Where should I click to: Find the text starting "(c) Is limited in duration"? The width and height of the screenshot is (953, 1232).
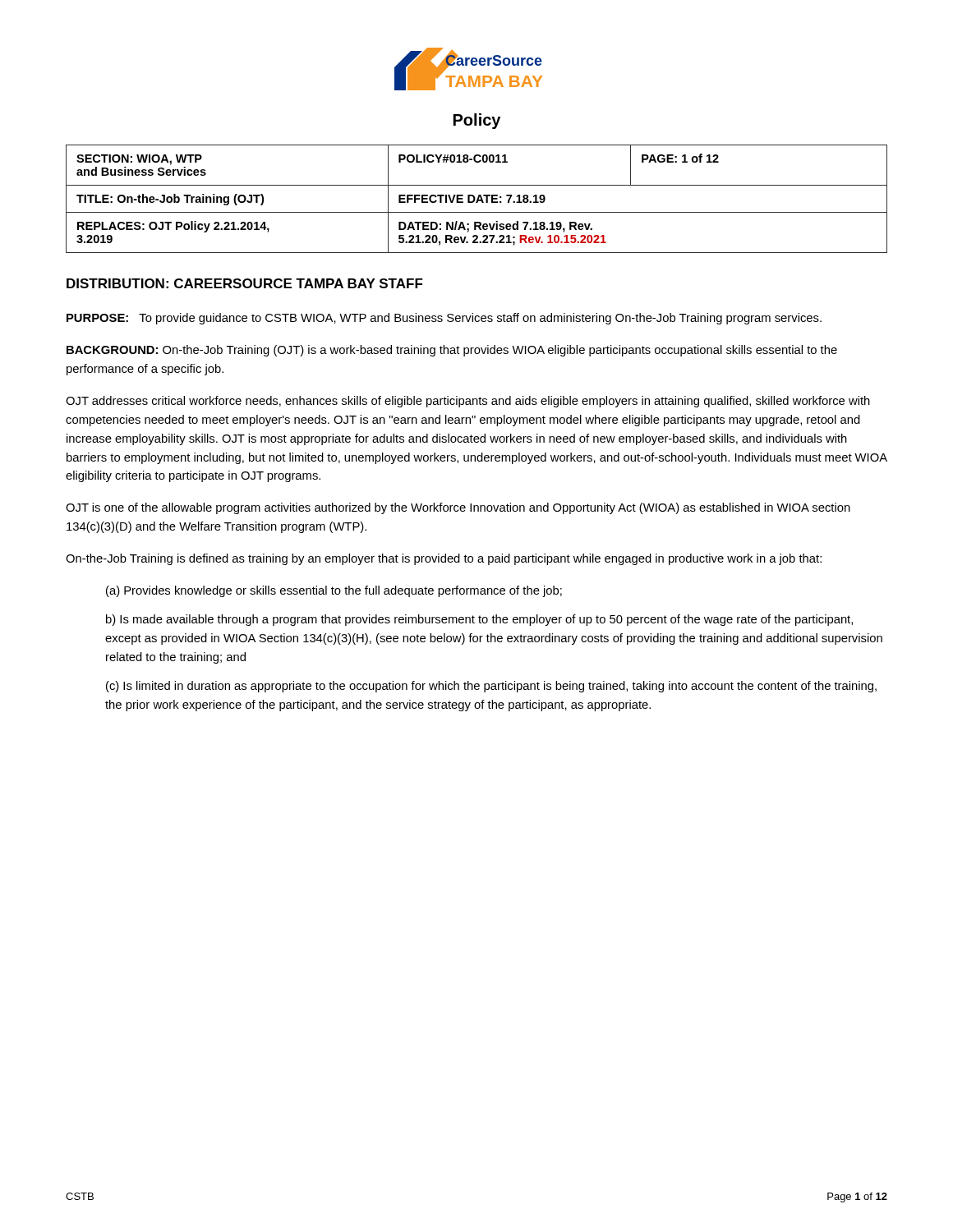coord(491,695)
